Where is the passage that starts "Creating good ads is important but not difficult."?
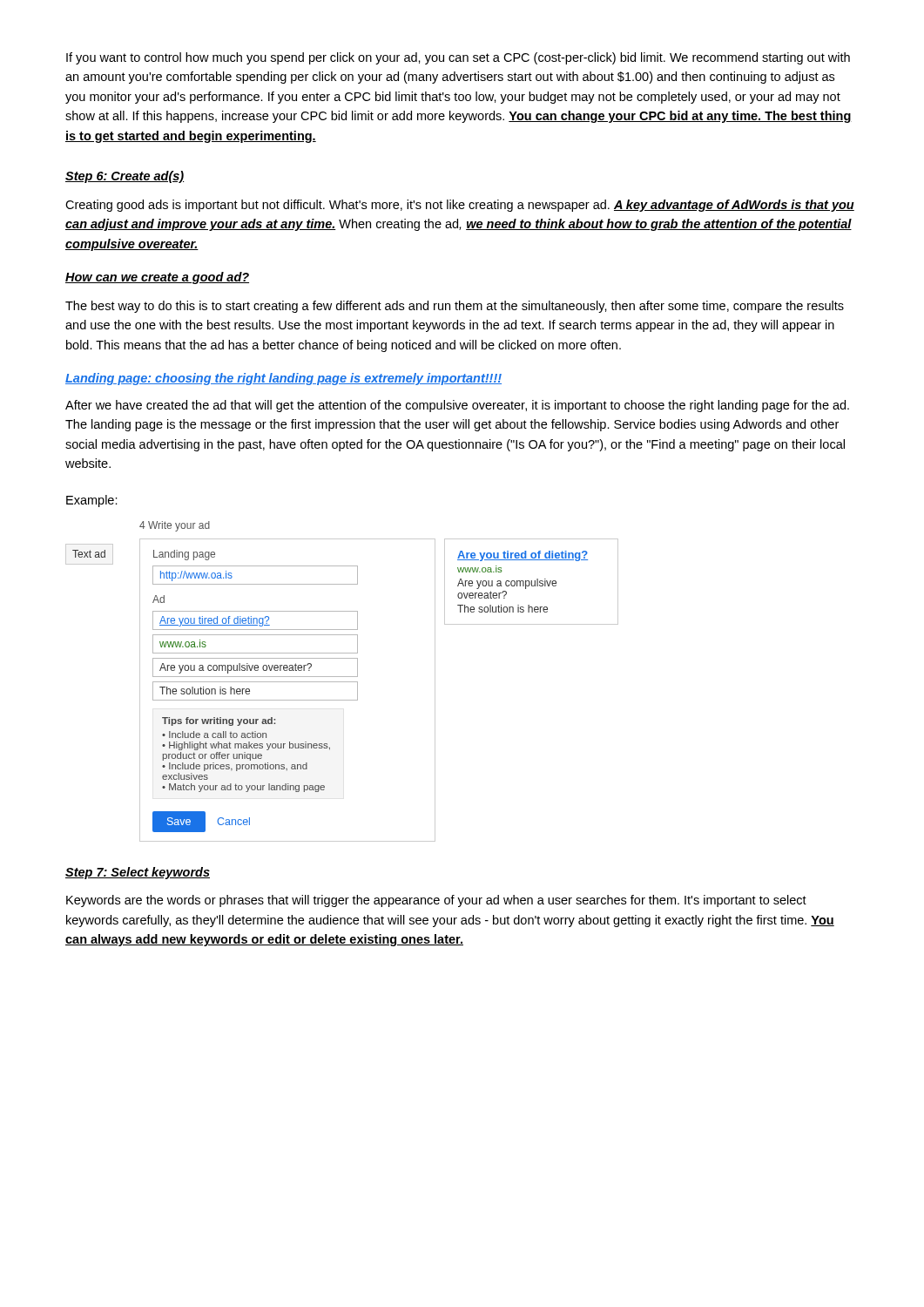Screen dimensions: 1307x924 (x=460, y=224)
